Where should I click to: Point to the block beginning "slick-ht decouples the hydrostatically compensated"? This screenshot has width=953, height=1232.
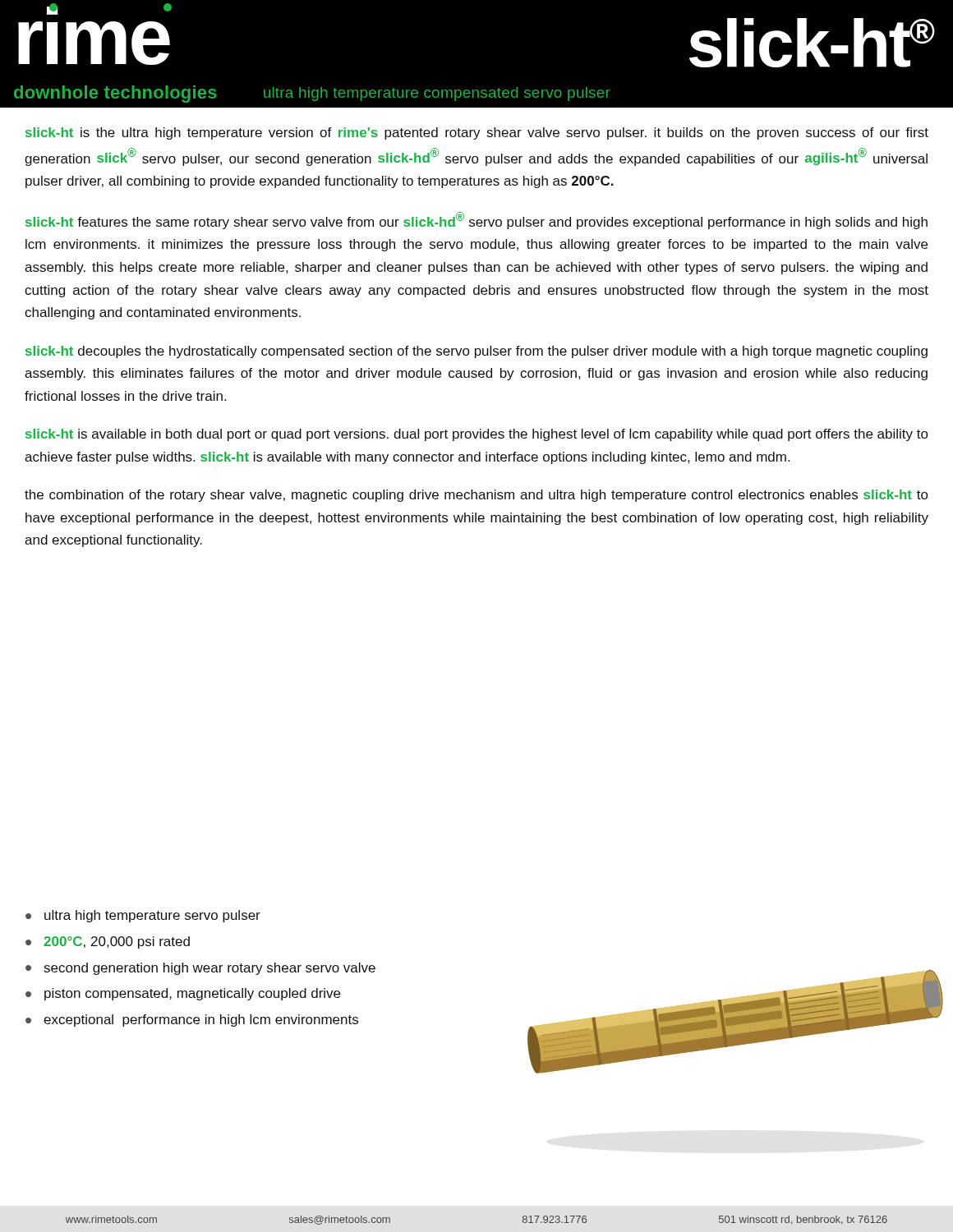[x=476, y=373]
